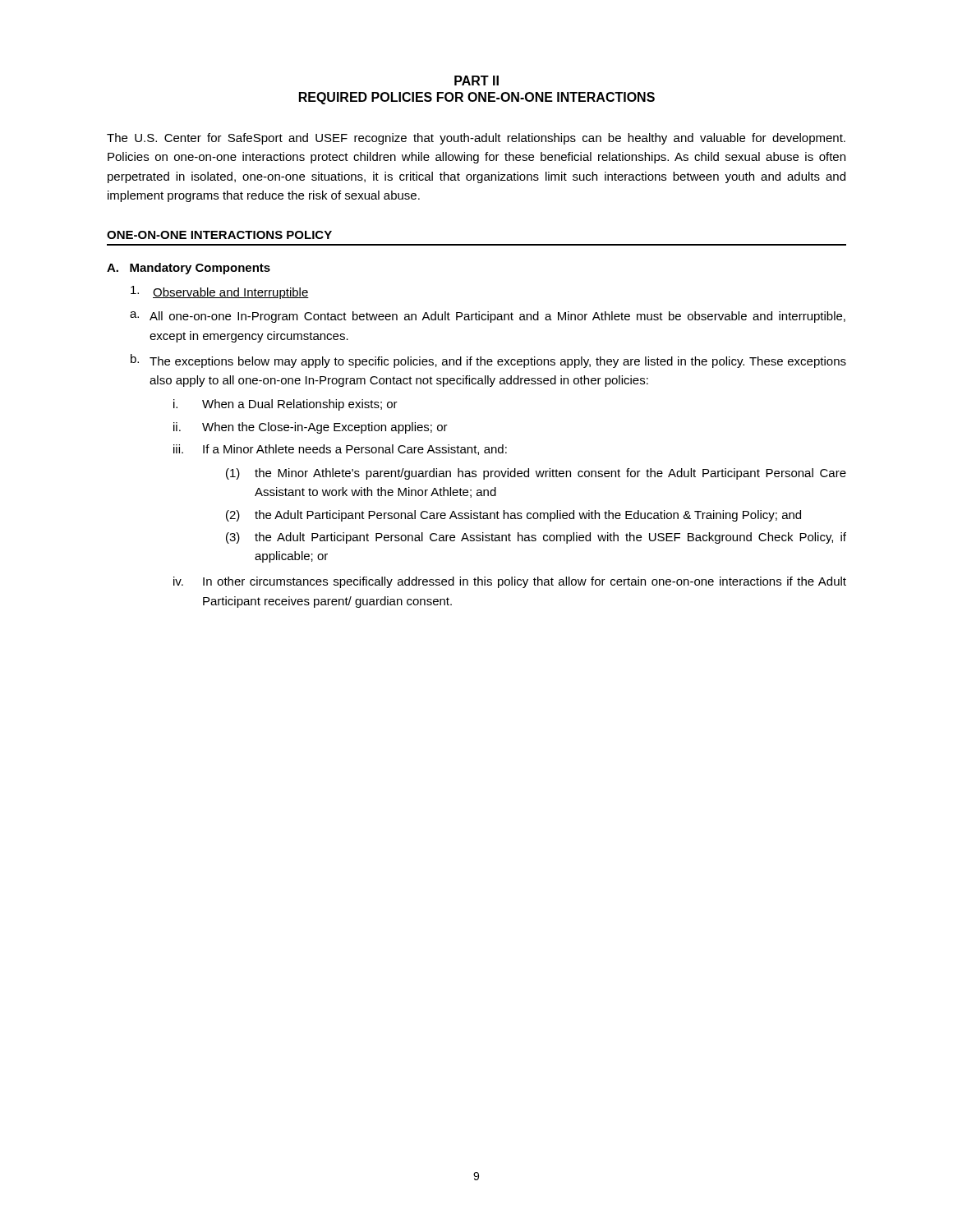
Task: Navigate to the text block starting "ONE-ON-ONE INTERACTIONS POLICY"
Action: pyautogui.click(x=219, y=235)
